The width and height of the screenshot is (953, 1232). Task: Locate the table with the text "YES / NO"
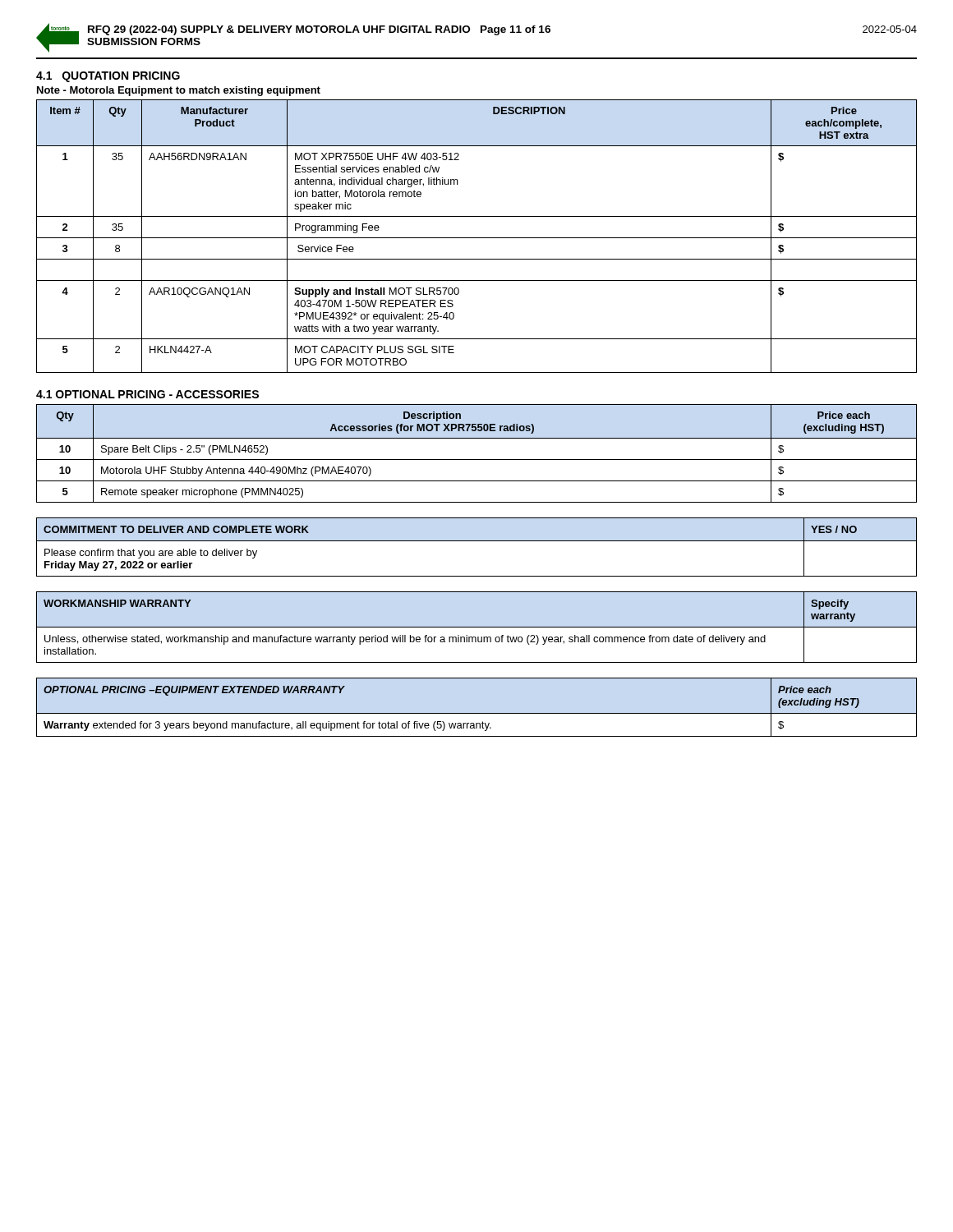476,547
